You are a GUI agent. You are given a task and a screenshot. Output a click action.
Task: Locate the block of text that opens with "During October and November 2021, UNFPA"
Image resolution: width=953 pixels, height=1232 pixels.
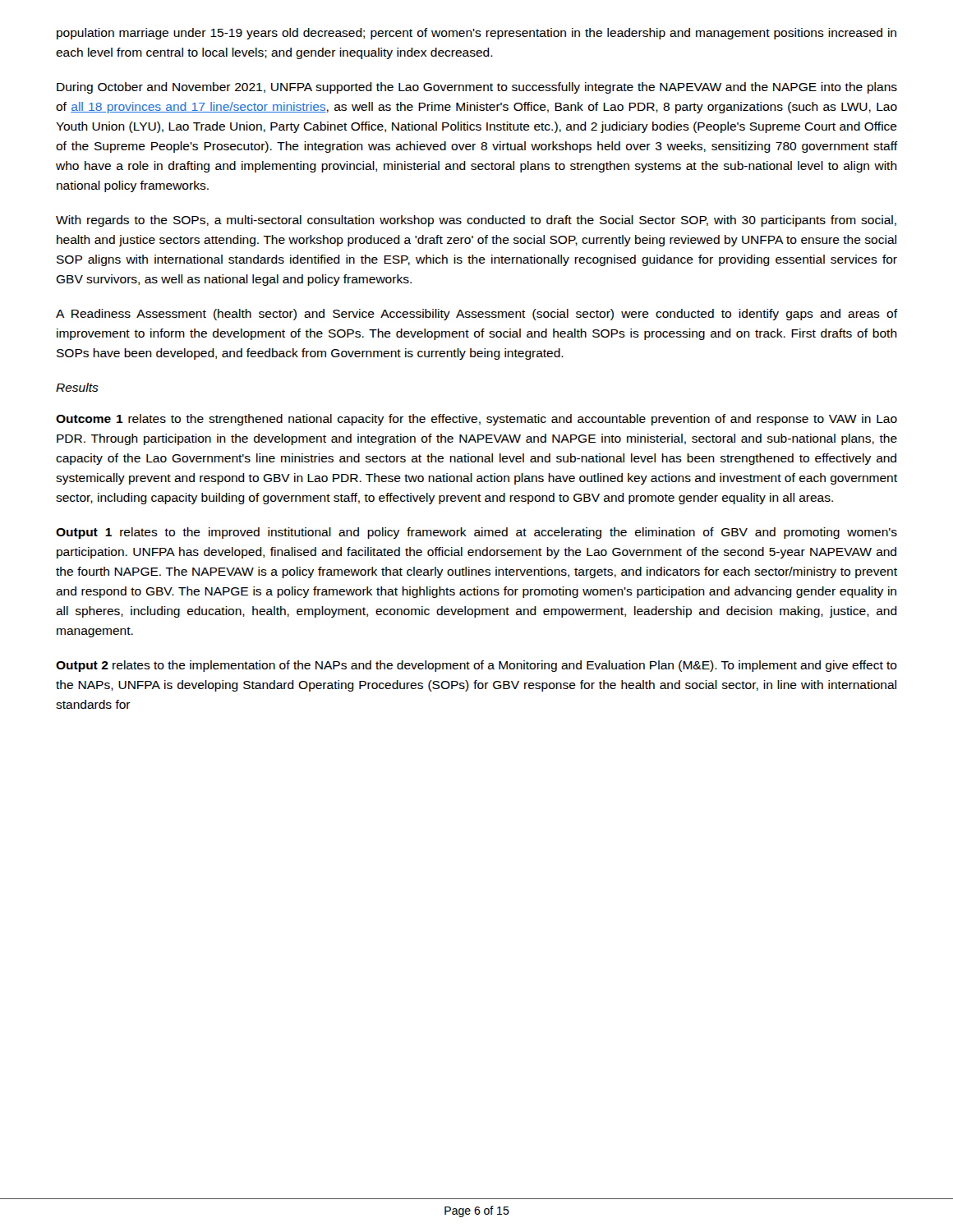[x=476, y=136]
